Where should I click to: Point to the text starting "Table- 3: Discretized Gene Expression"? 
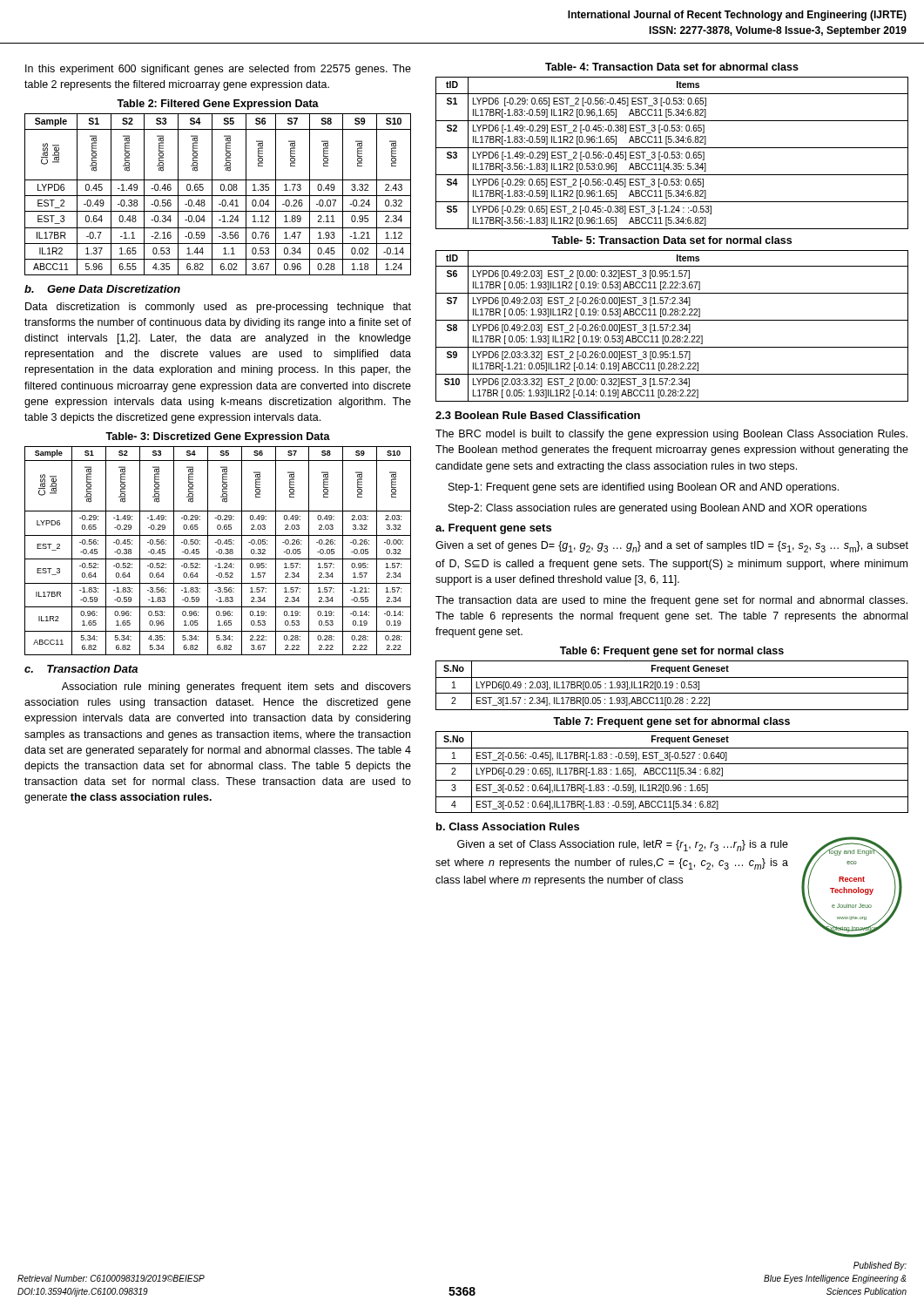coord(218,436)
